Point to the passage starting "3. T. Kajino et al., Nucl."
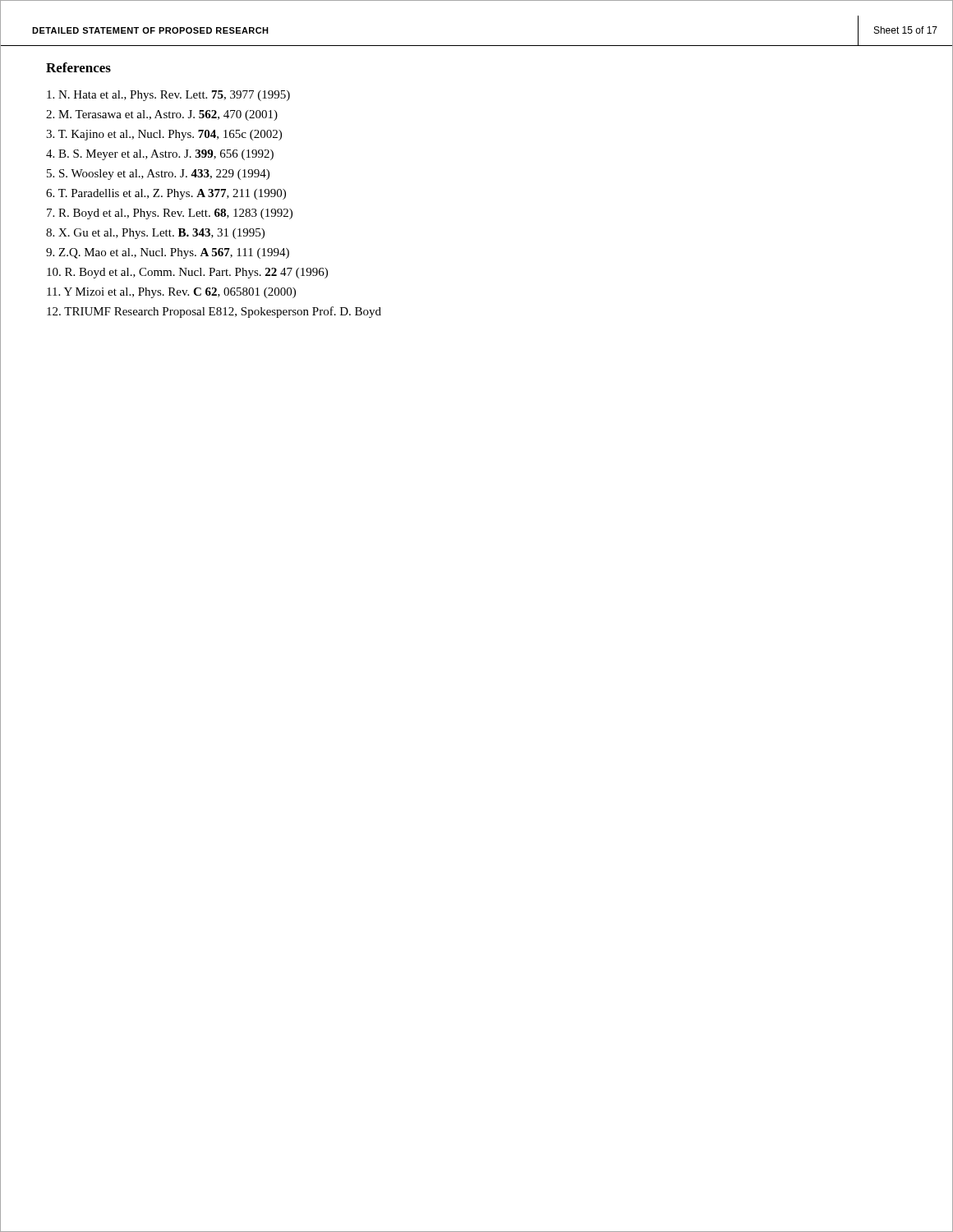The height and width of the screenshot is (1232, 953). 164,134
